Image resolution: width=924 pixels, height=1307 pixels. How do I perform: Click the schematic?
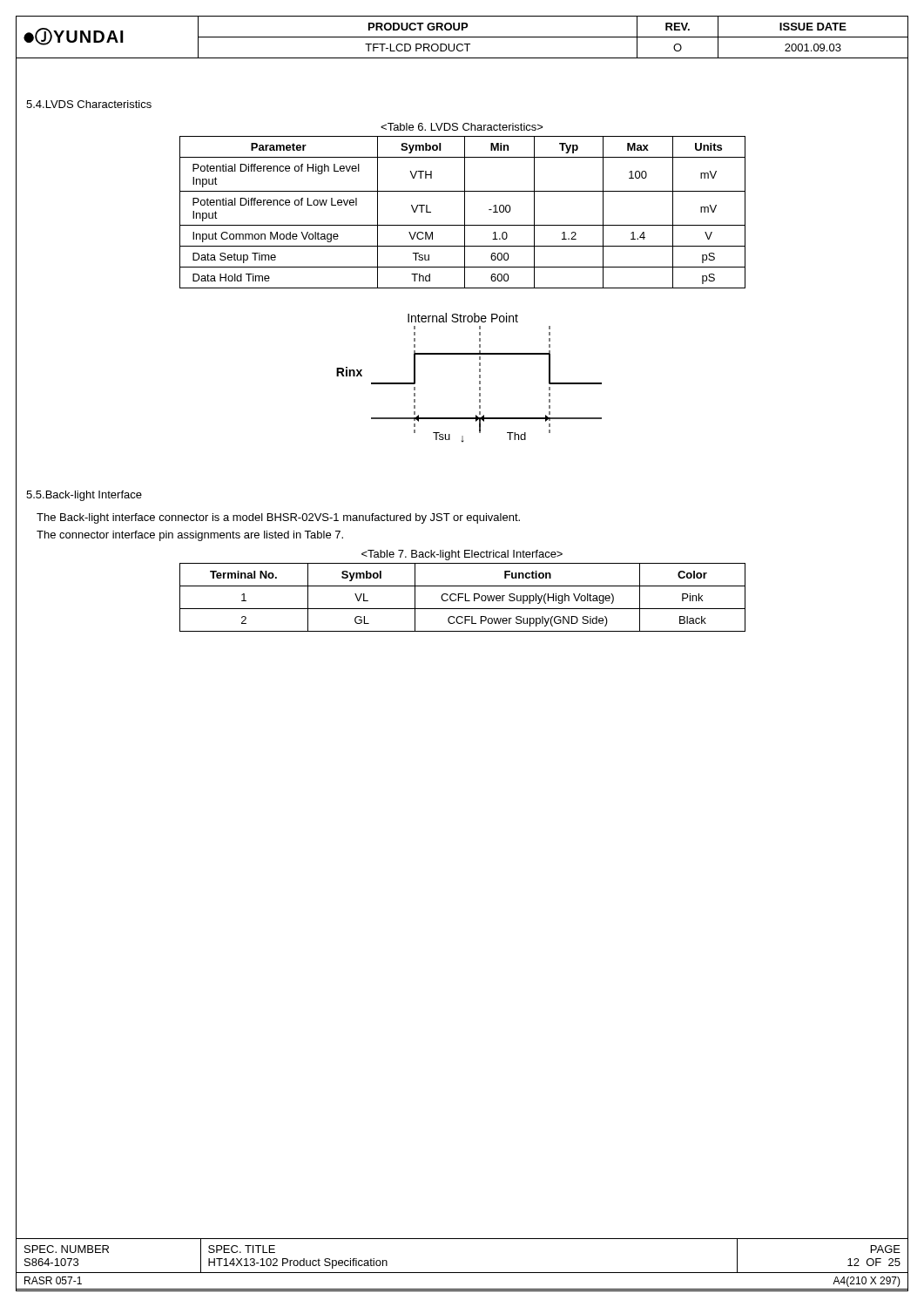pyautogui.click(x=462, y=393)
